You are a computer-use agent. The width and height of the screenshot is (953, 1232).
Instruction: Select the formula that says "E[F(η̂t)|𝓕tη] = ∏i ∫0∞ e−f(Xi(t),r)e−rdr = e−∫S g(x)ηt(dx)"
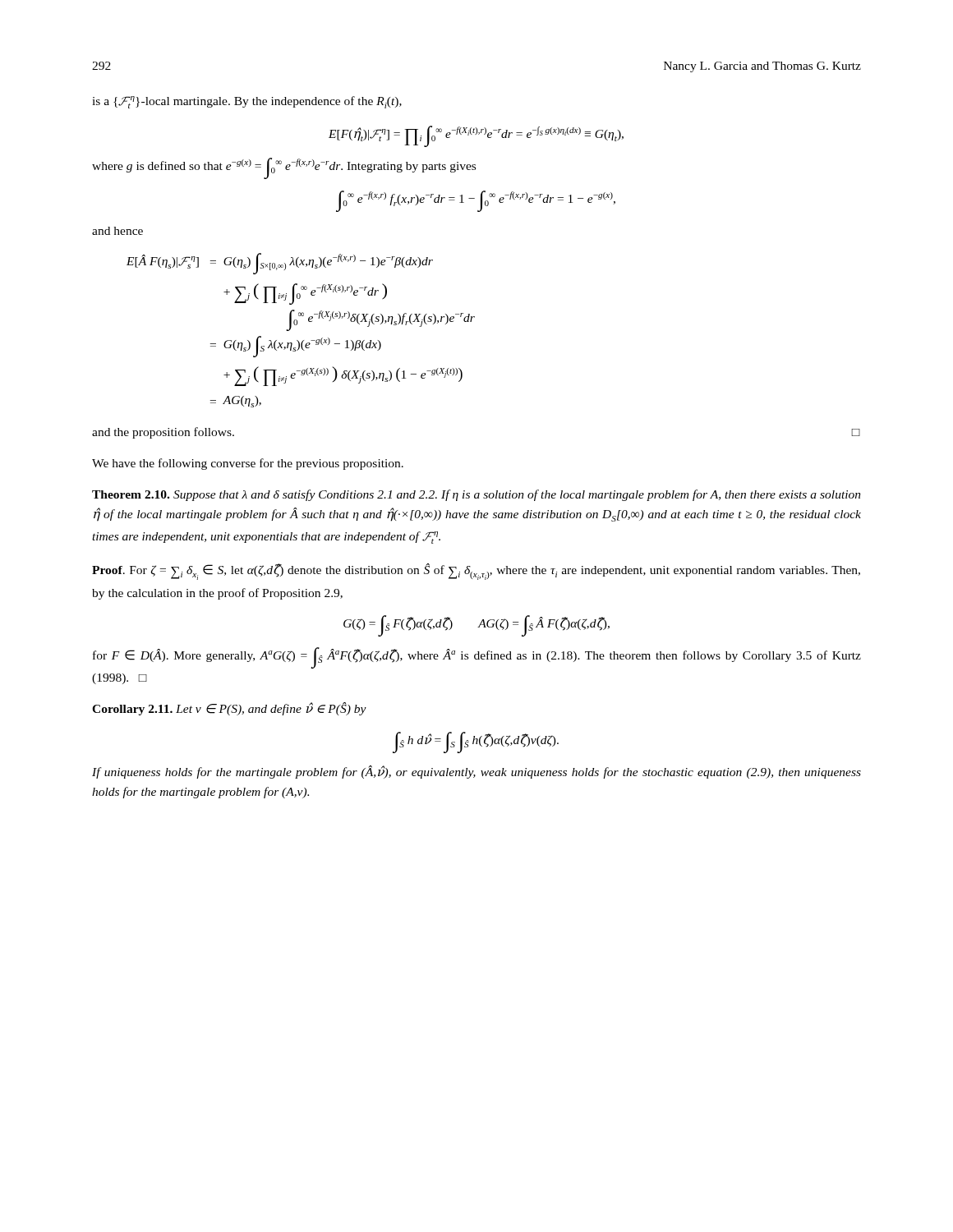tap(476, 134)
